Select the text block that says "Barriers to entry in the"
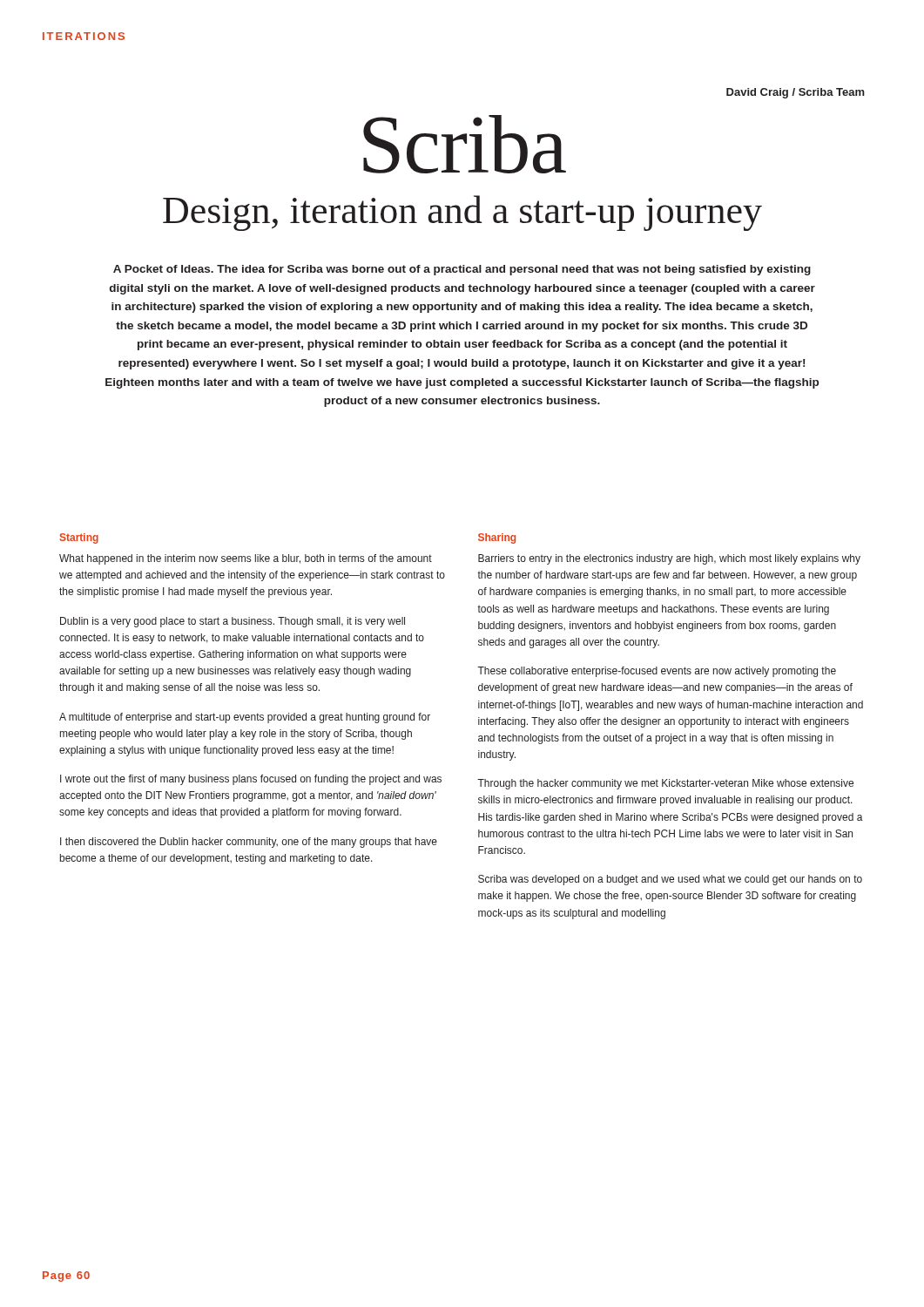Screen dimensions: 1307x924 coord(671,736)
